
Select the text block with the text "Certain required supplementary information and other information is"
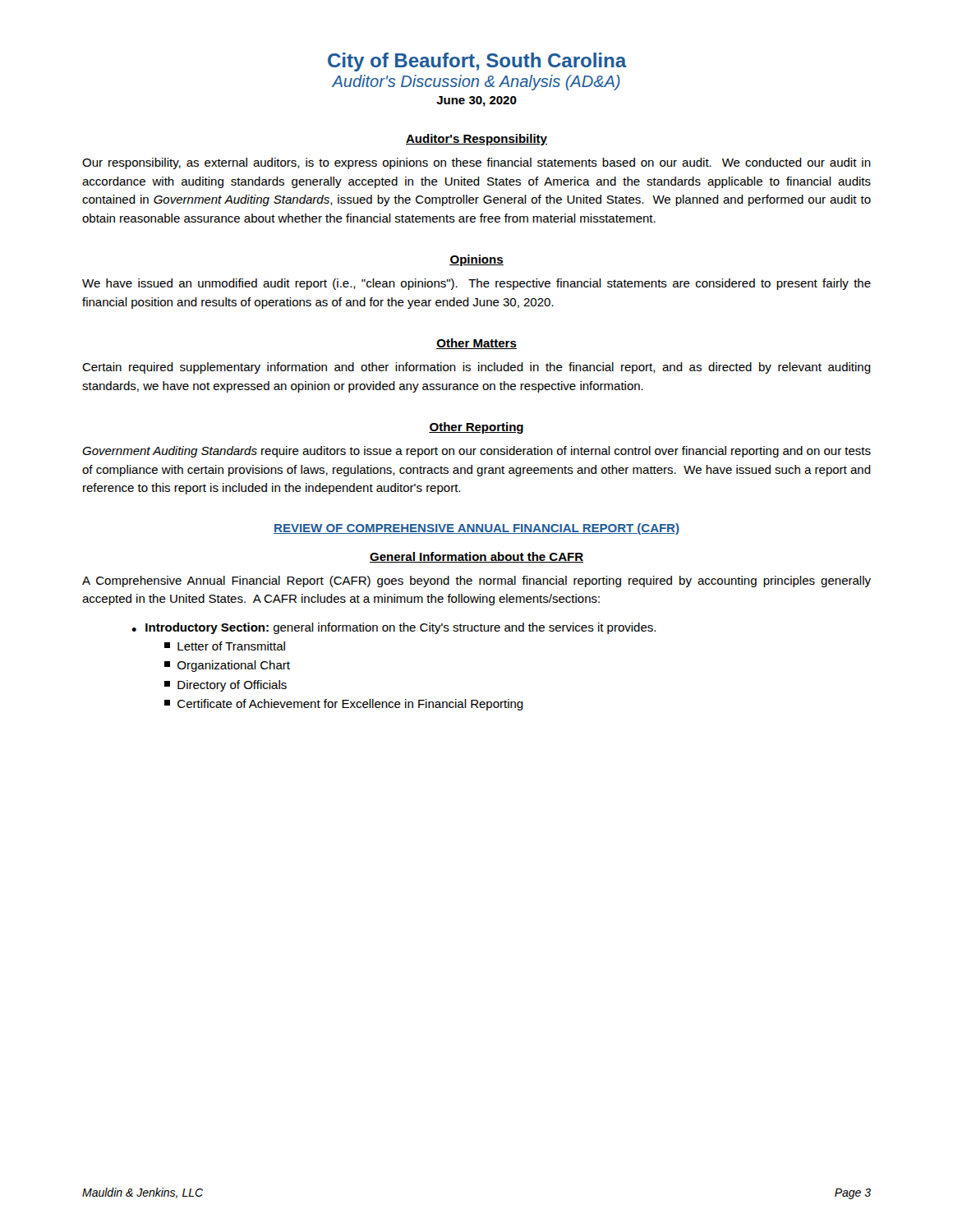[476, 376]
